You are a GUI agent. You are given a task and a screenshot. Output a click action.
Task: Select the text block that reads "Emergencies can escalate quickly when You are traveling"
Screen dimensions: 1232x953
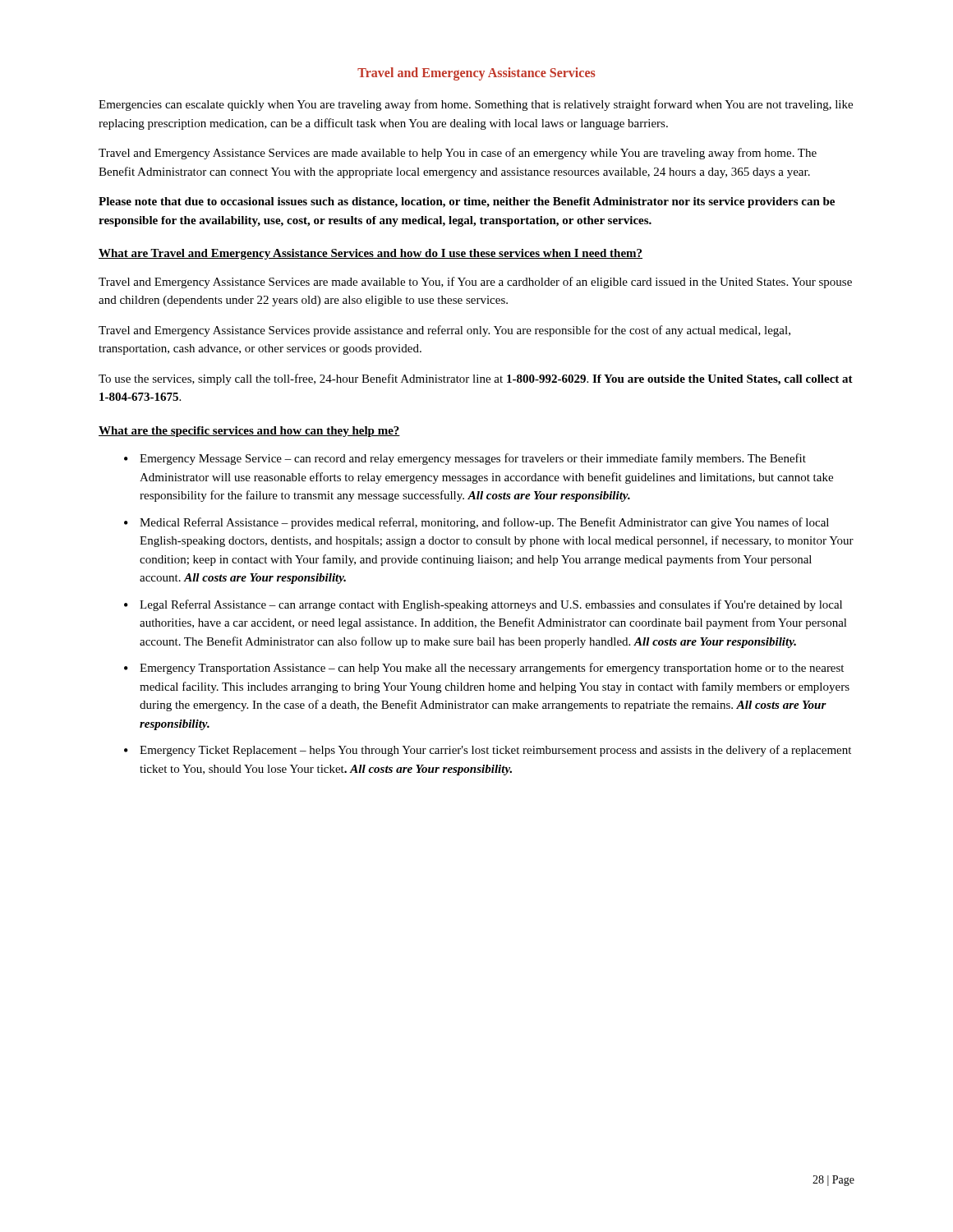tap(476, 114)
